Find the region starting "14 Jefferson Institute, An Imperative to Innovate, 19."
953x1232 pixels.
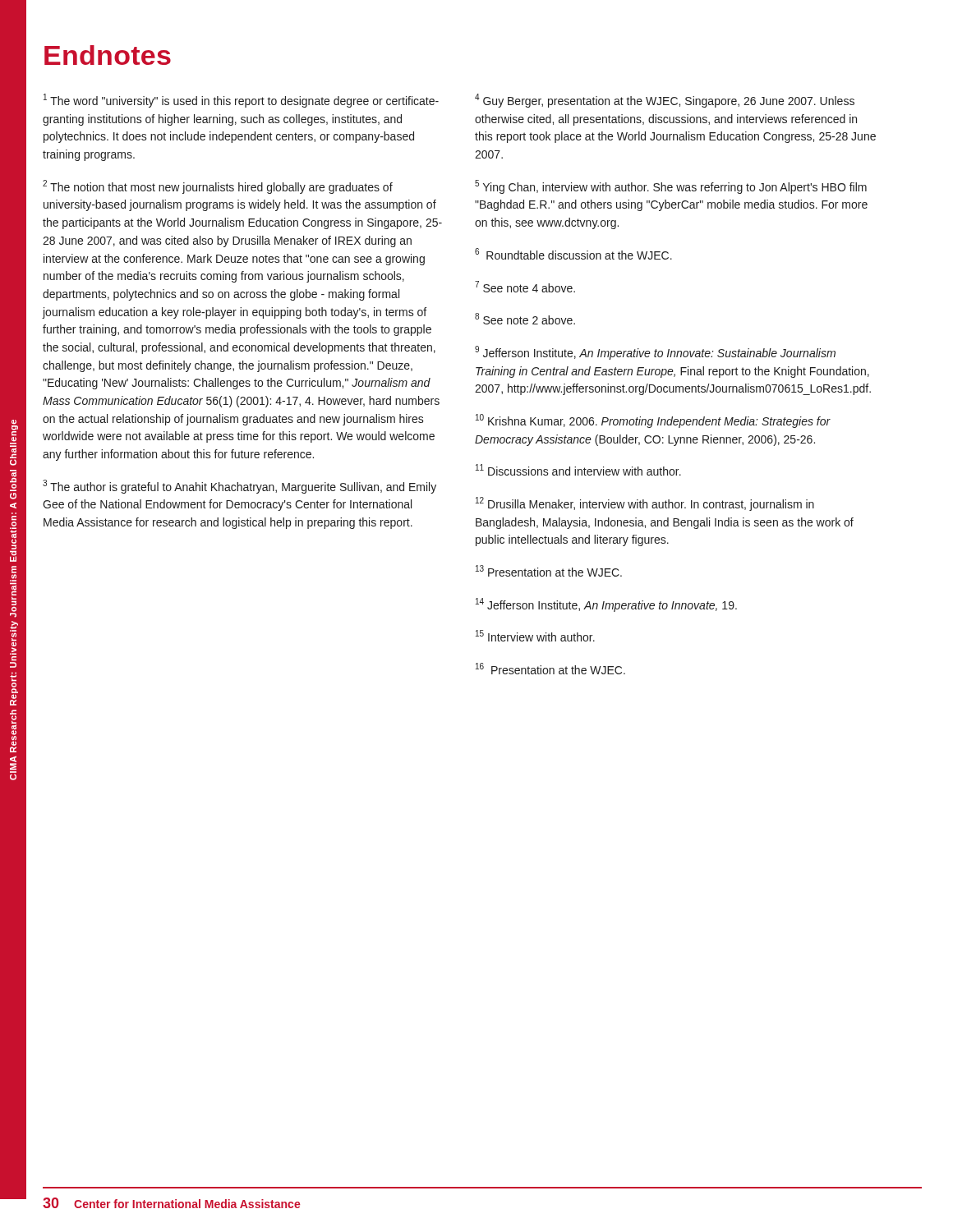(x=606, y=604)
